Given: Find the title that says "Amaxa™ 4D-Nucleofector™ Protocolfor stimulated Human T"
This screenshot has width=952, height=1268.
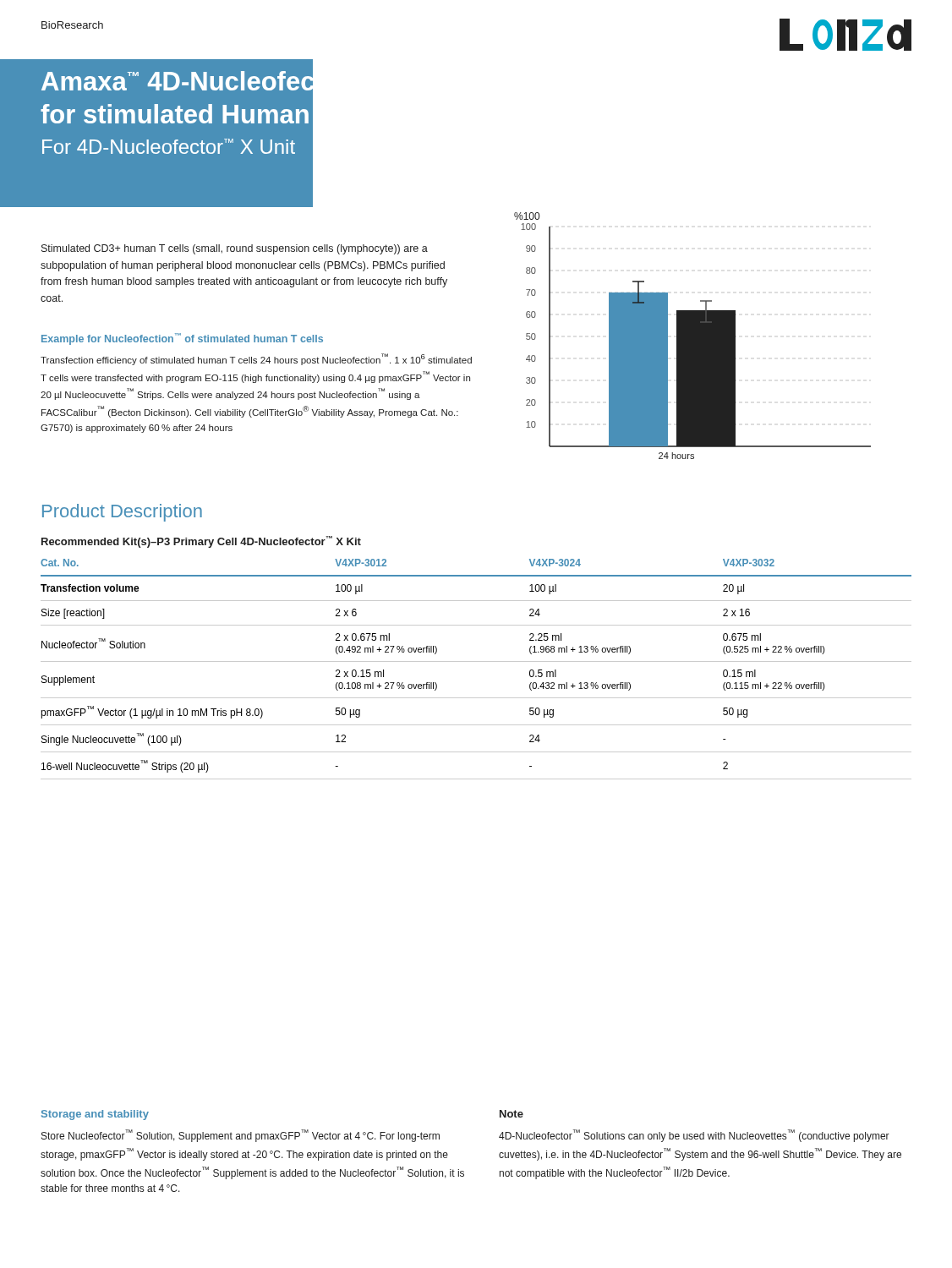Looking at the screenshot, I should click(294, 112).
